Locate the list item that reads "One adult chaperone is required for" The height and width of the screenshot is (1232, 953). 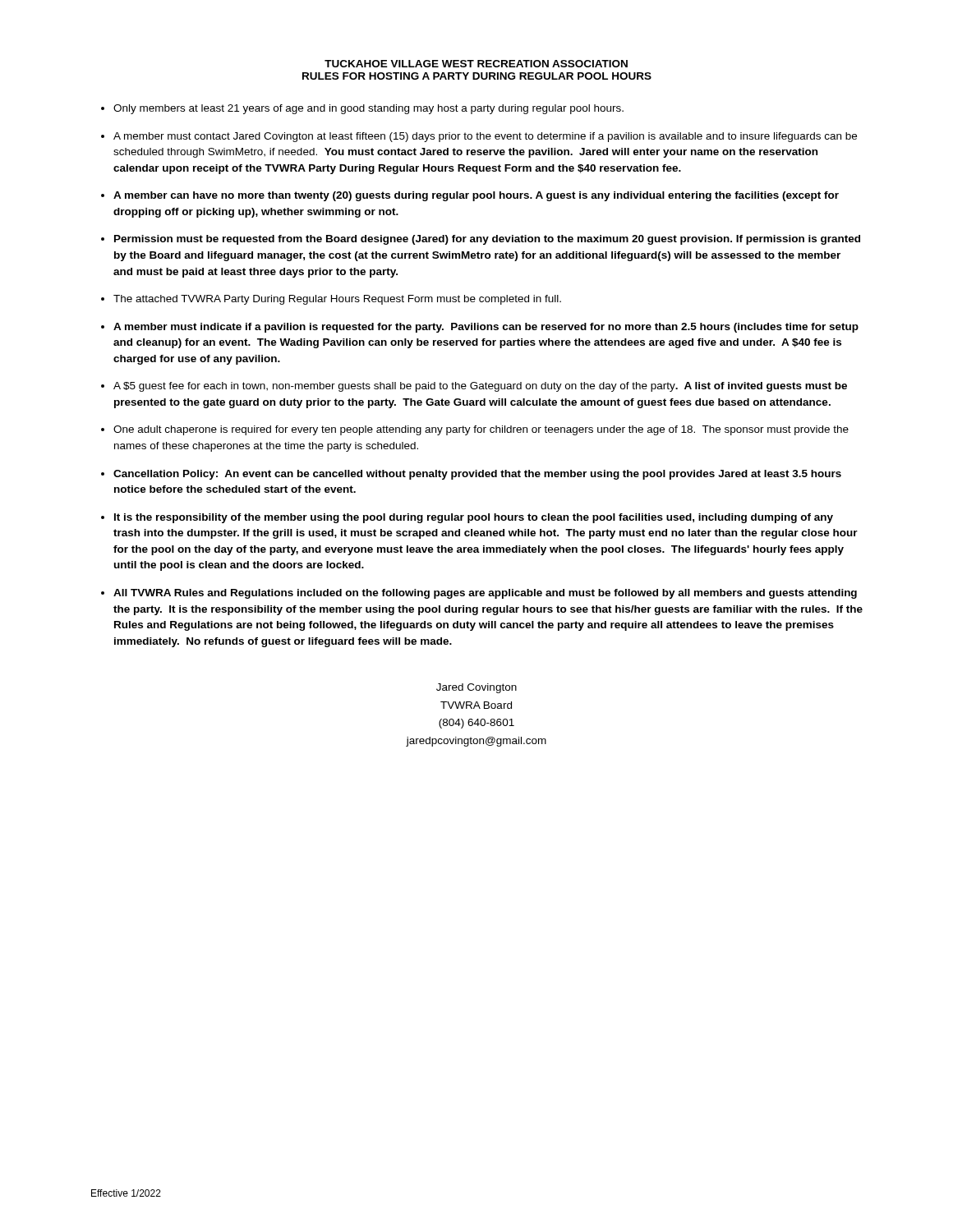click(481, 438)
